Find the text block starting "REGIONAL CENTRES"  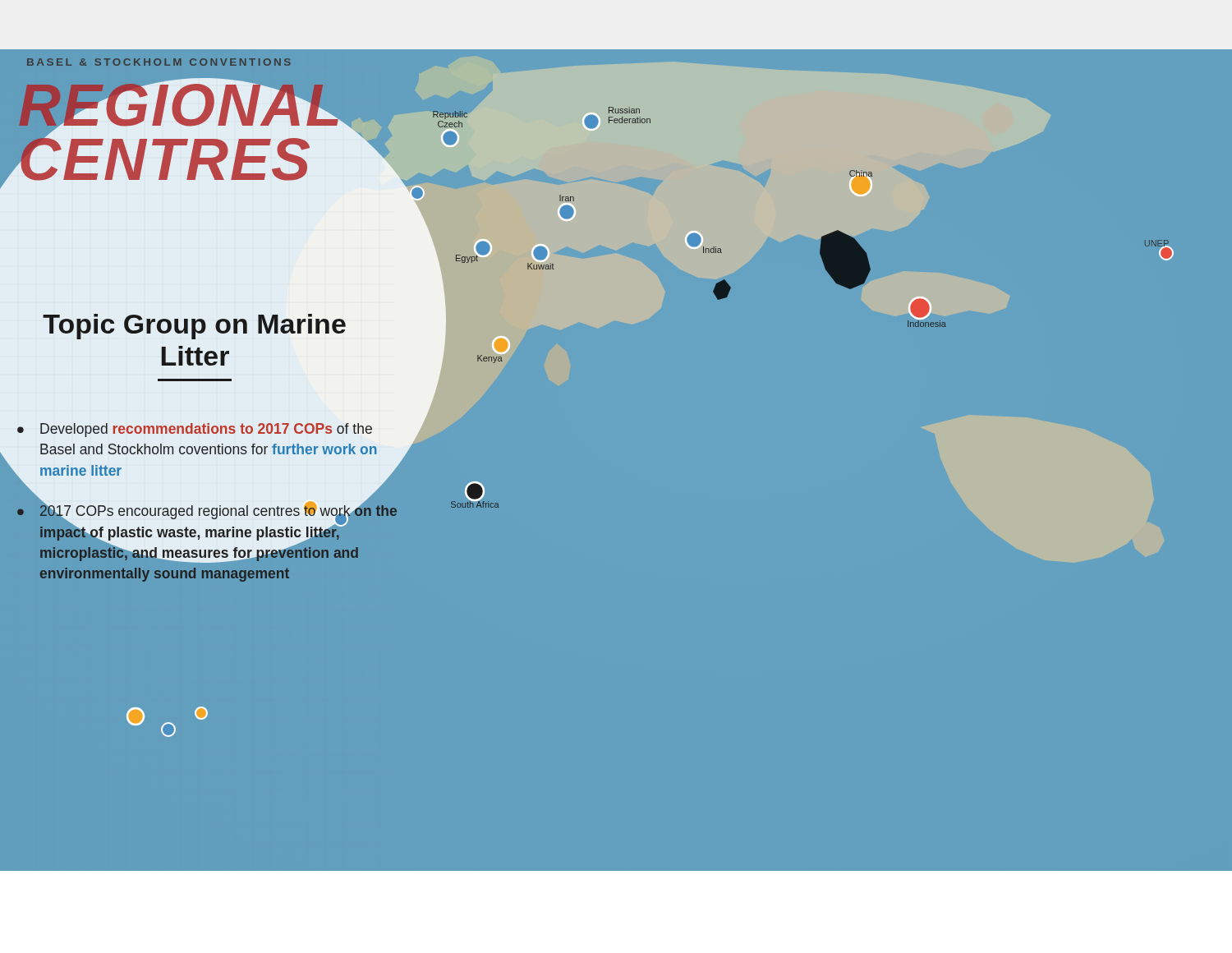tap(181, 132)
